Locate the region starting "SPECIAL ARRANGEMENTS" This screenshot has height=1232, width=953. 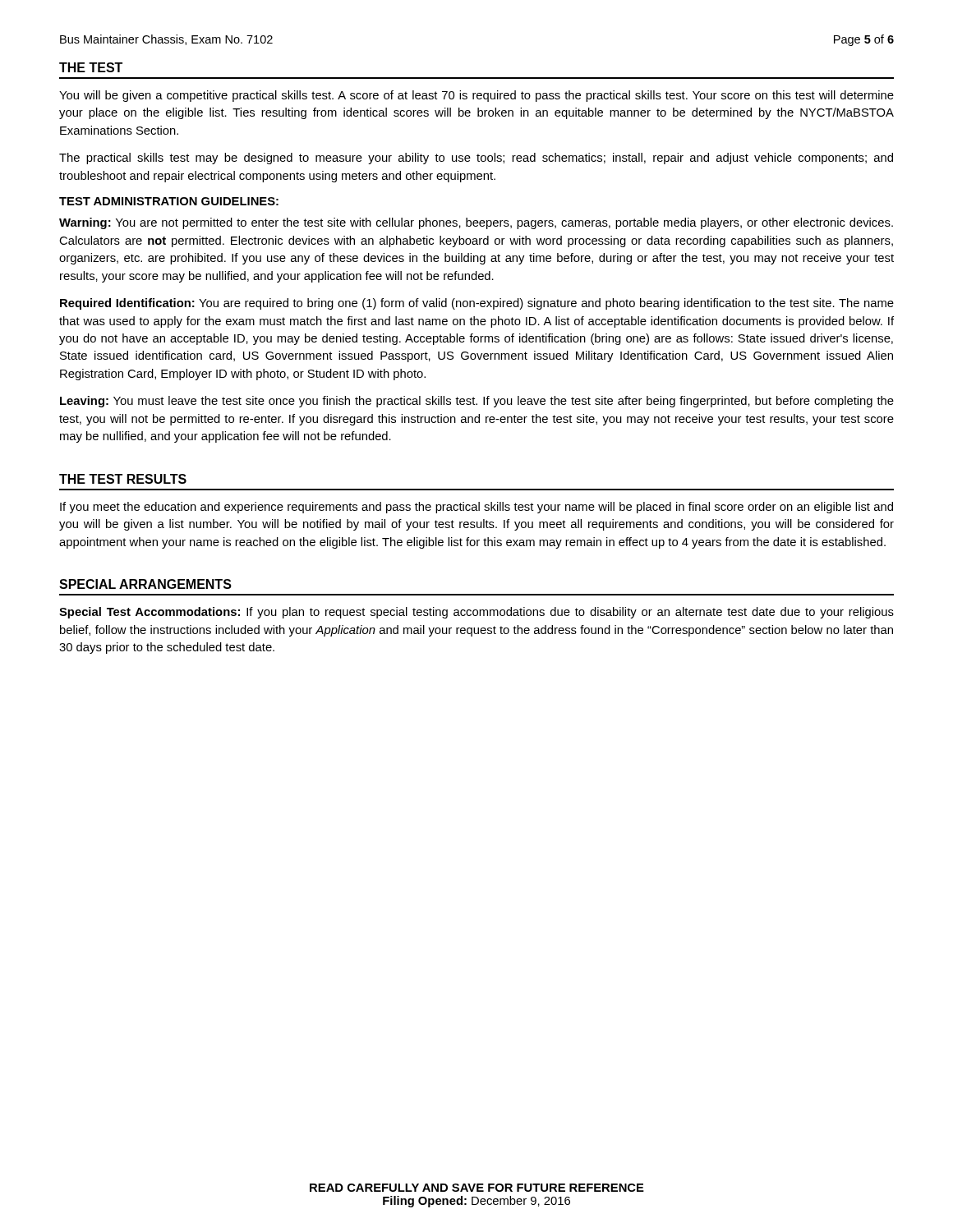[x=145, y=584]
